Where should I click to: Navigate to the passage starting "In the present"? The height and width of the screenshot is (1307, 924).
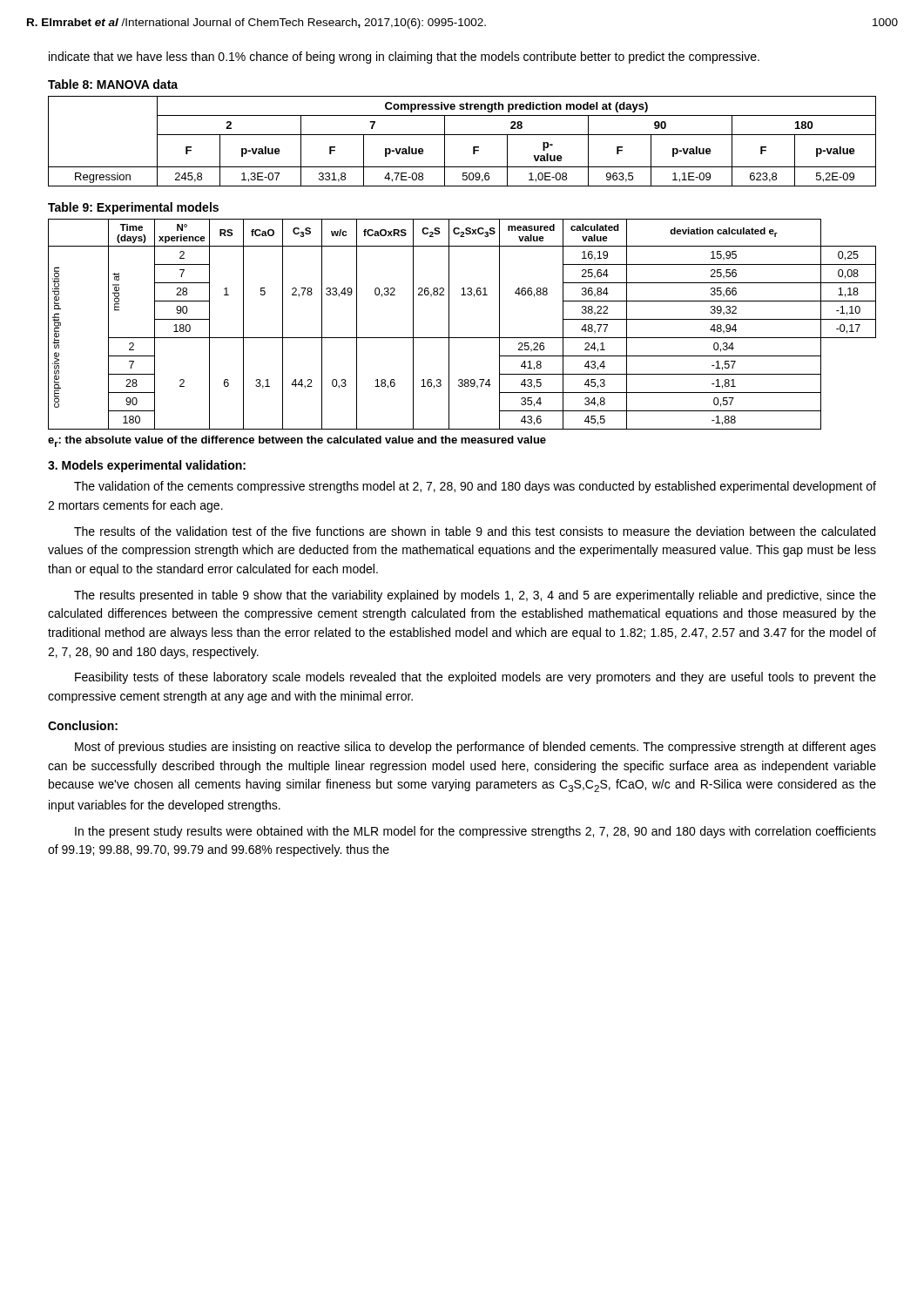click(x=462, y=841)
